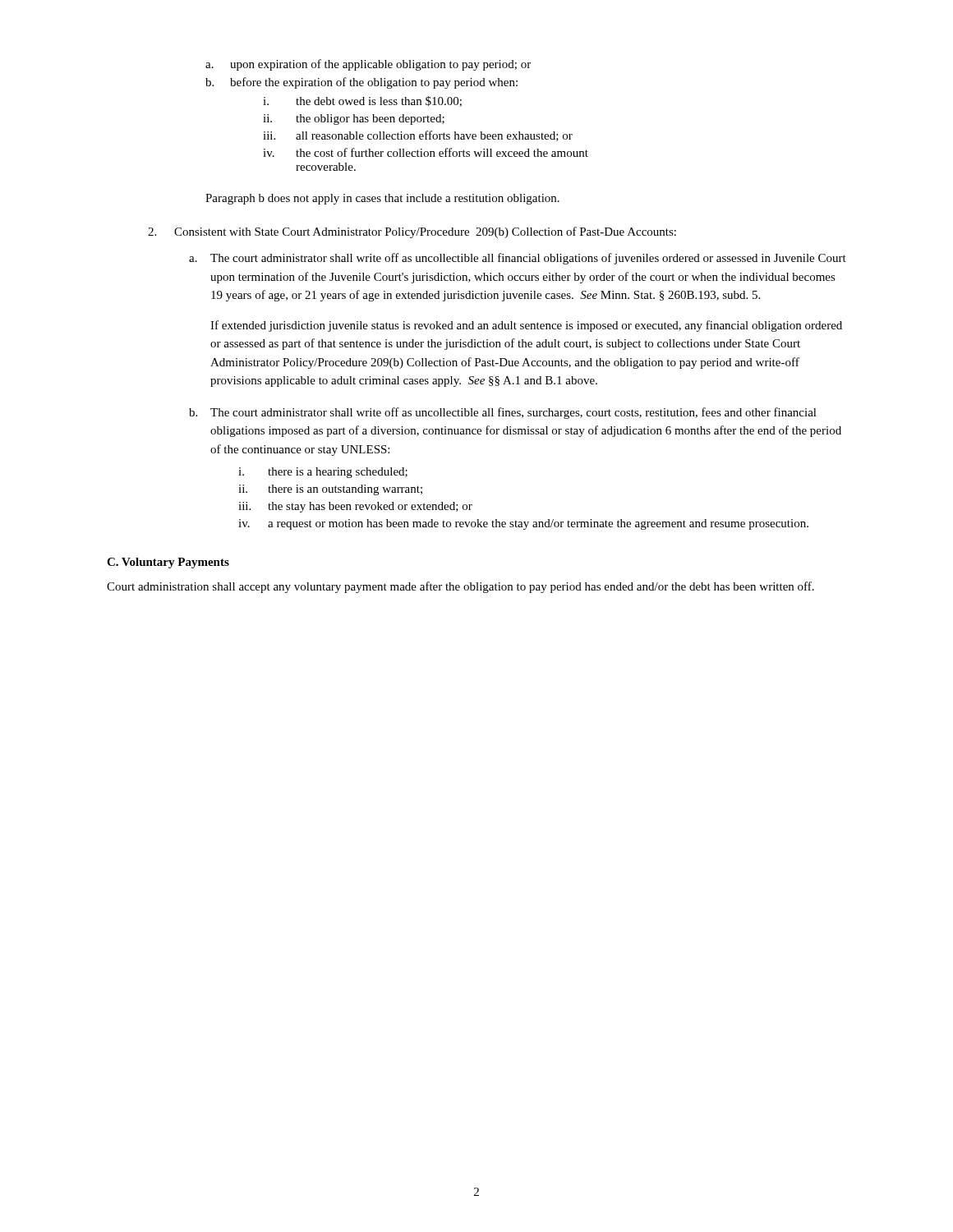Locate the text block that reads "Paragraph b does not"
The image size is (953, 1232).
383,198
